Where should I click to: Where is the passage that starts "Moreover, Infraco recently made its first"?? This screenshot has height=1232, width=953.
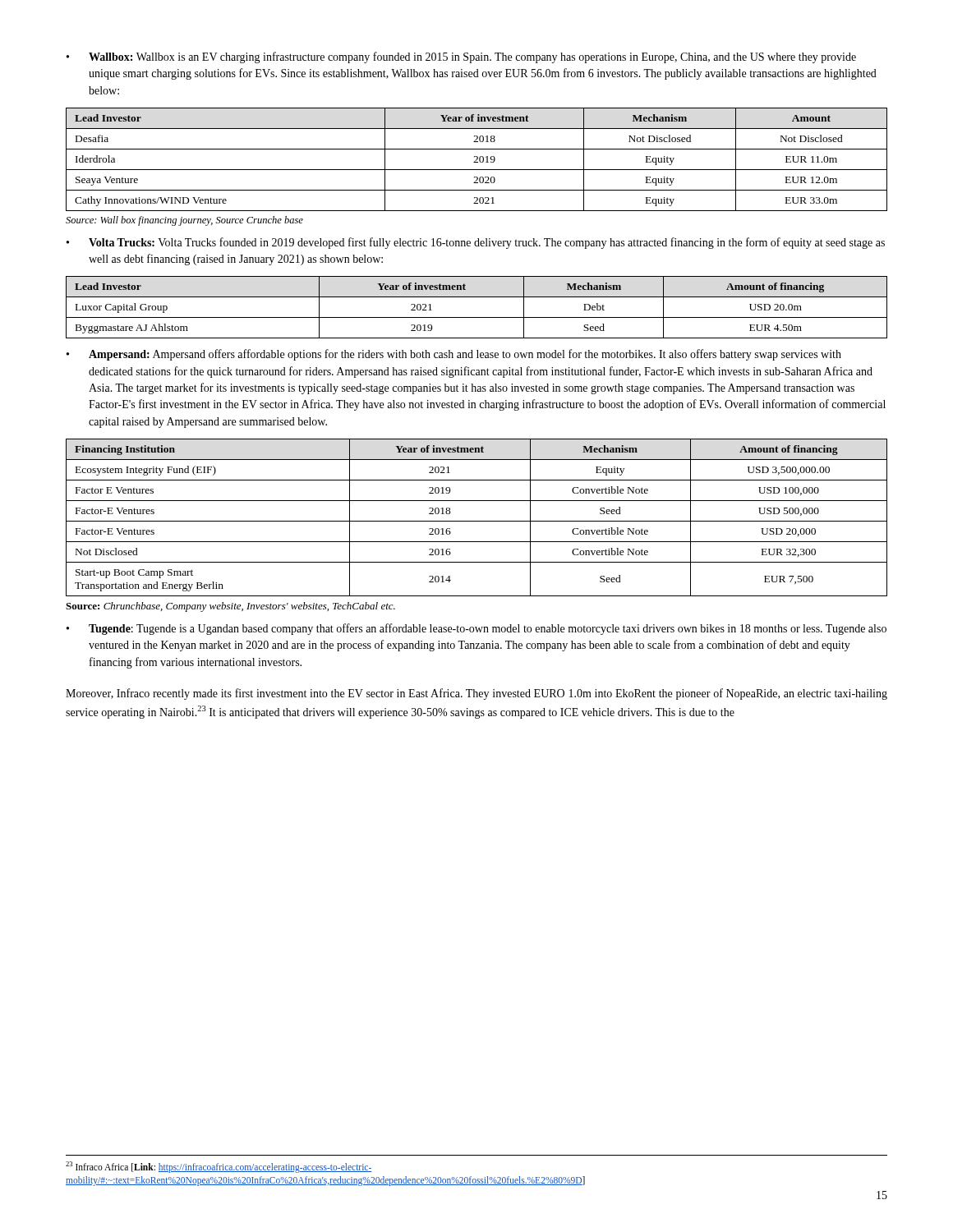pyautogui.click(x=476, y=703)
